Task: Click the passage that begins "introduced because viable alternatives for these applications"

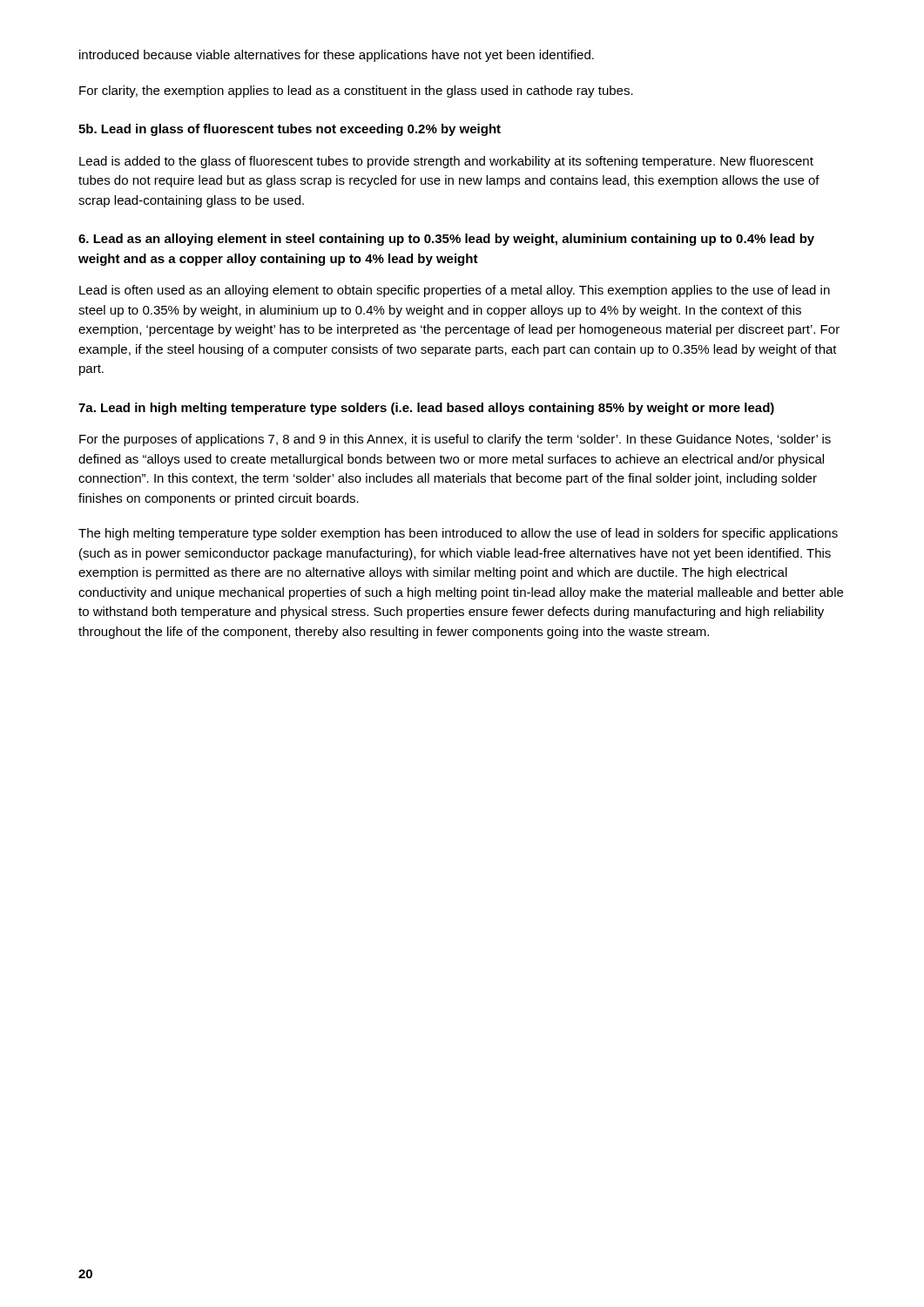Action: pos(337,54)
